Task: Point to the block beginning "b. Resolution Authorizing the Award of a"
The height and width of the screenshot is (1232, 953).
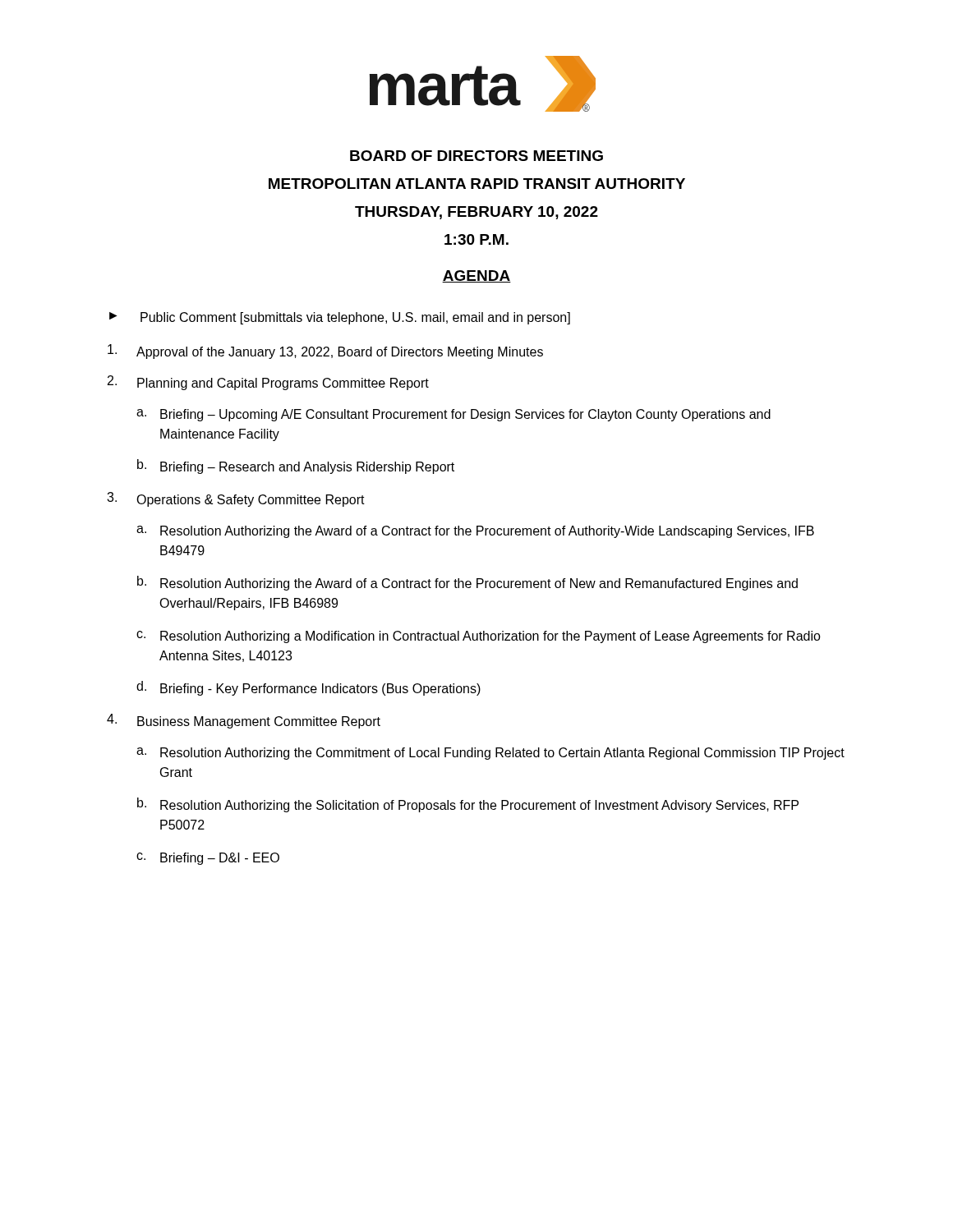Action: click(x=491, y=594)
